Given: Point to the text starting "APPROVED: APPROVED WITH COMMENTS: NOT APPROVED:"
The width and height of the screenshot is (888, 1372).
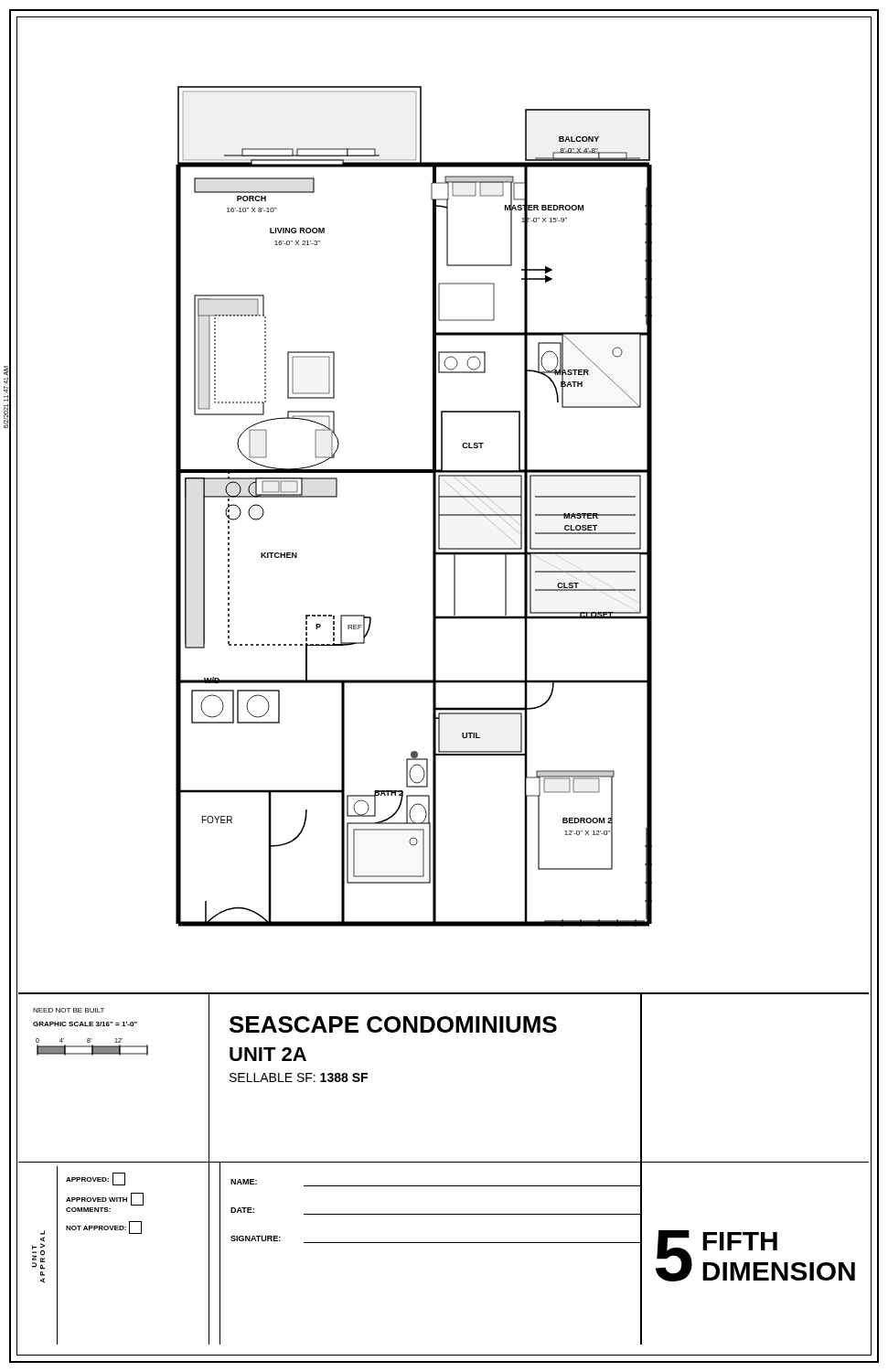Looking at the screenshot, I should click(144, 1203).
